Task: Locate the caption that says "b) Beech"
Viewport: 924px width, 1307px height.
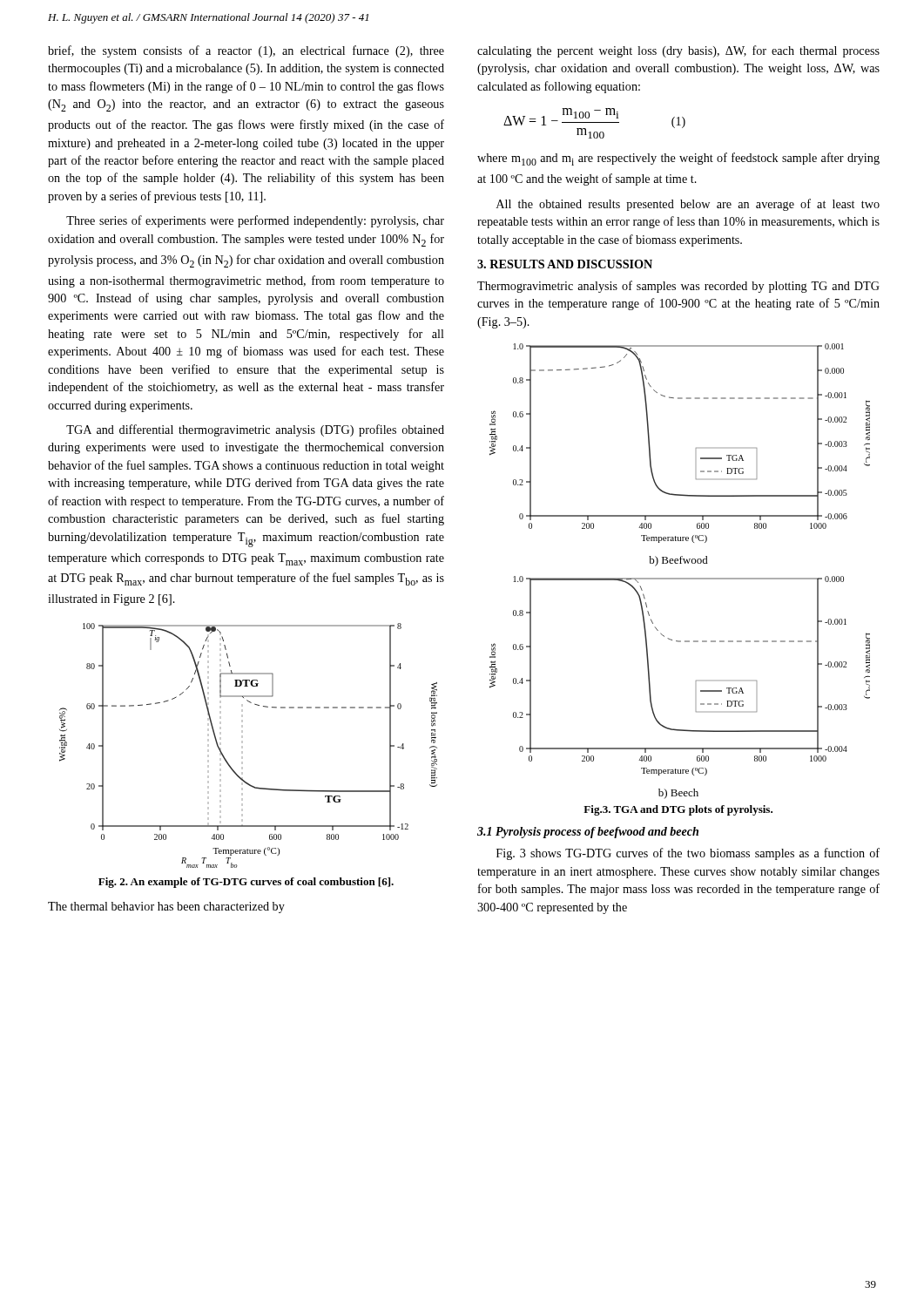Action: click(x=678, y=793)
